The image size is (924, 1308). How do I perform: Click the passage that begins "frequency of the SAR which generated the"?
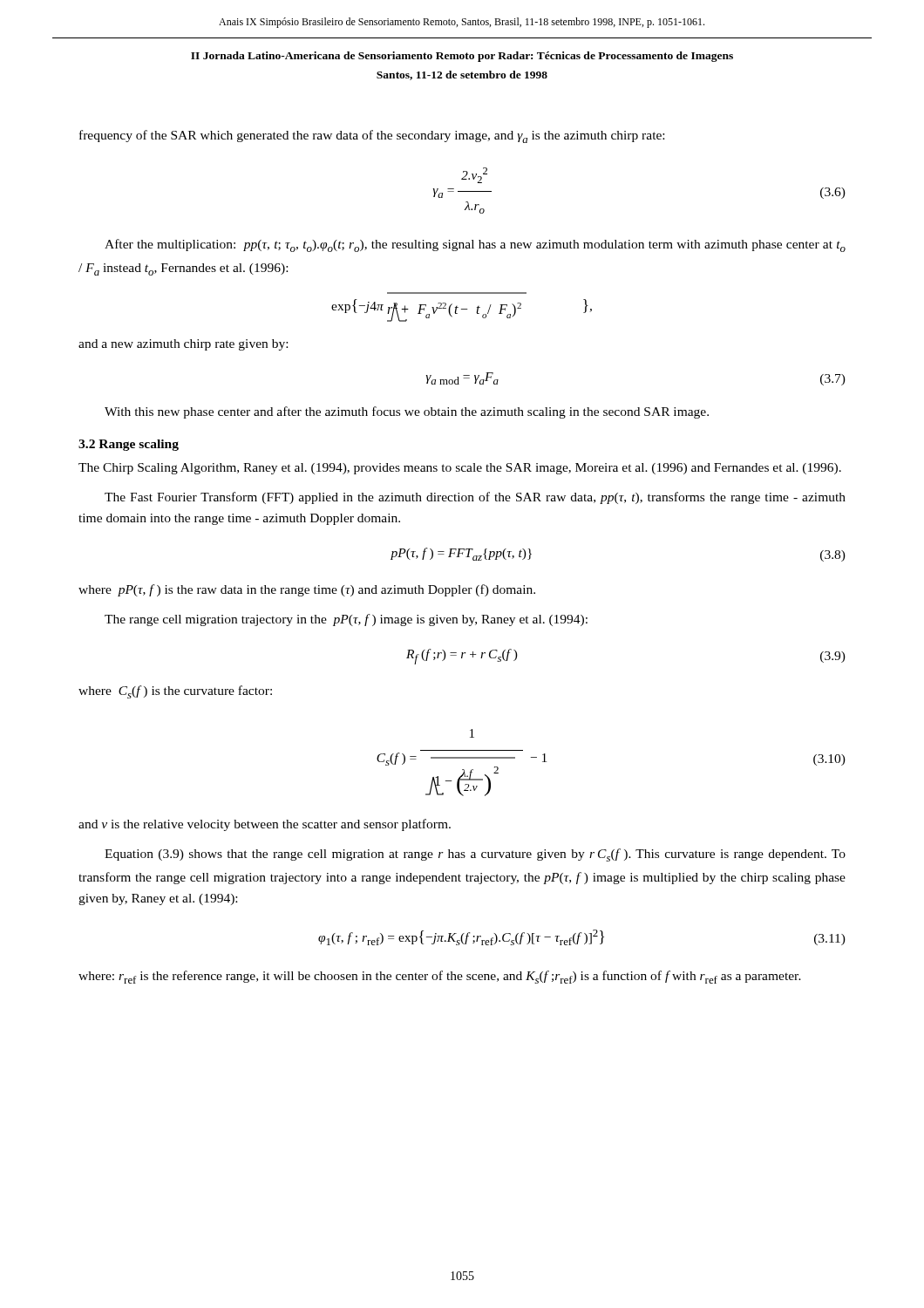point(372,136)
